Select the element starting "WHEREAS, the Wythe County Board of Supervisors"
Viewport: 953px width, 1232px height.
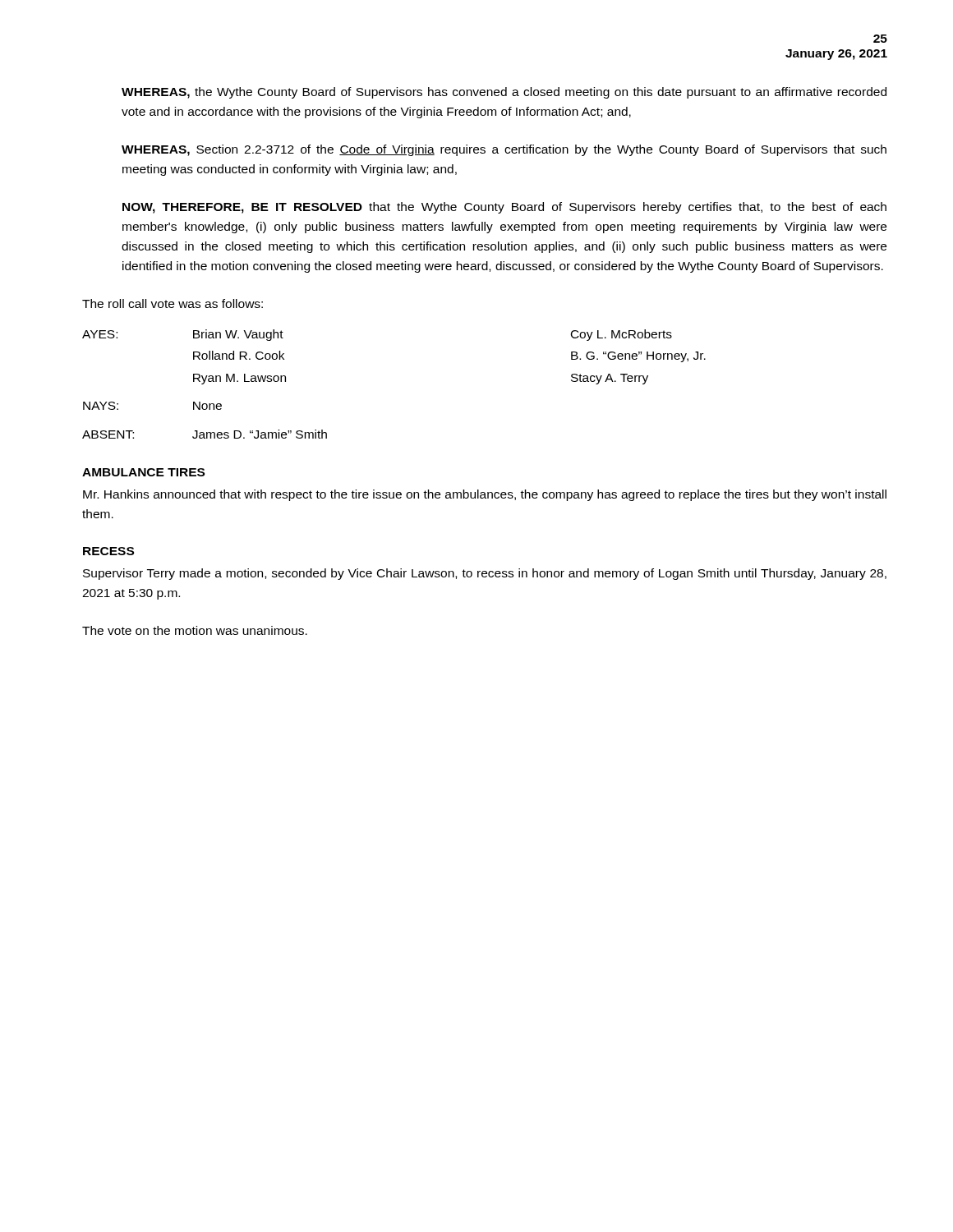(504, 101)
